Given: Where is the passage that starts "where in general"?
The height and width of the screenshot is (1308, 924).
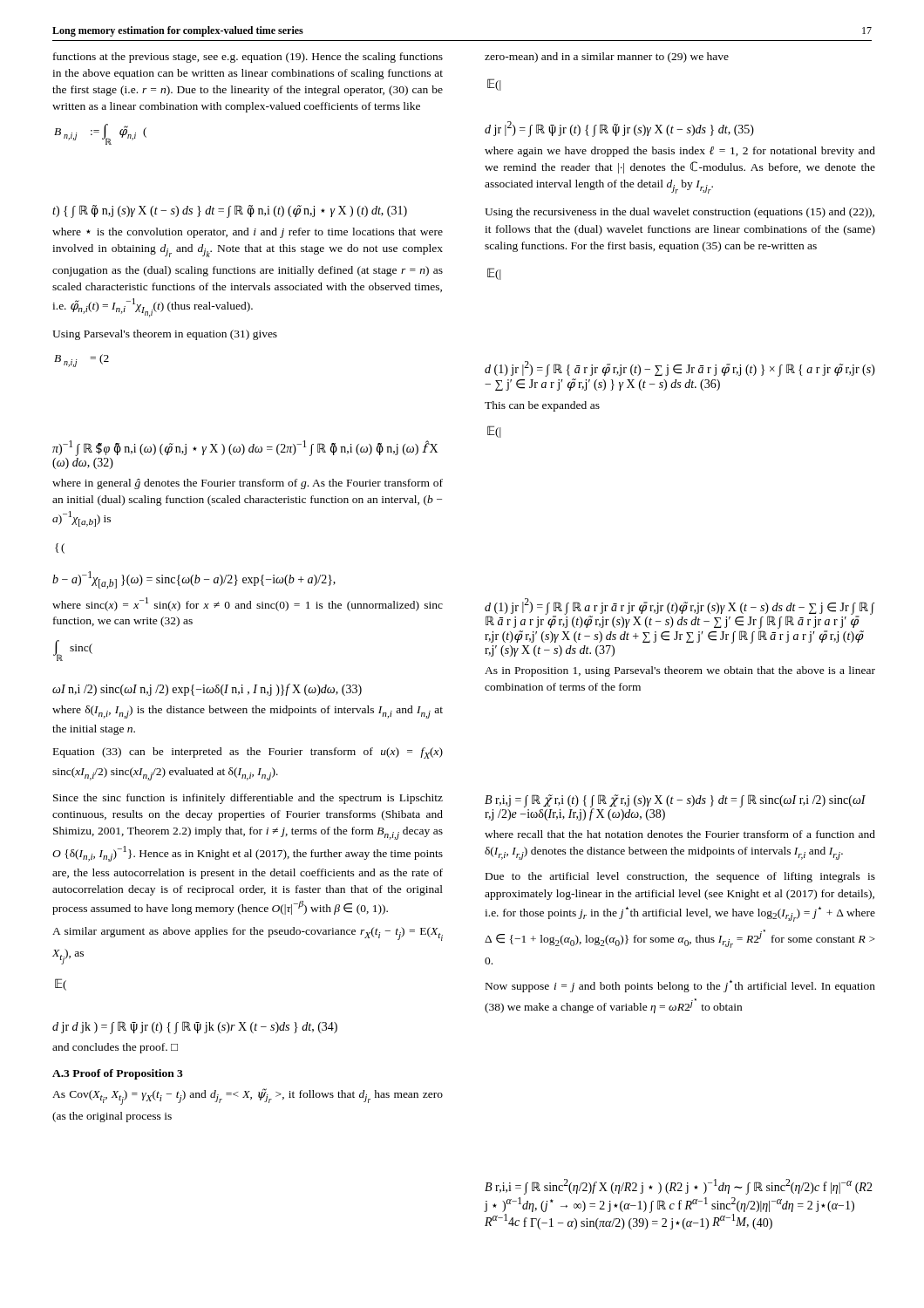Looking at the screenshot, I should [248, 502].
